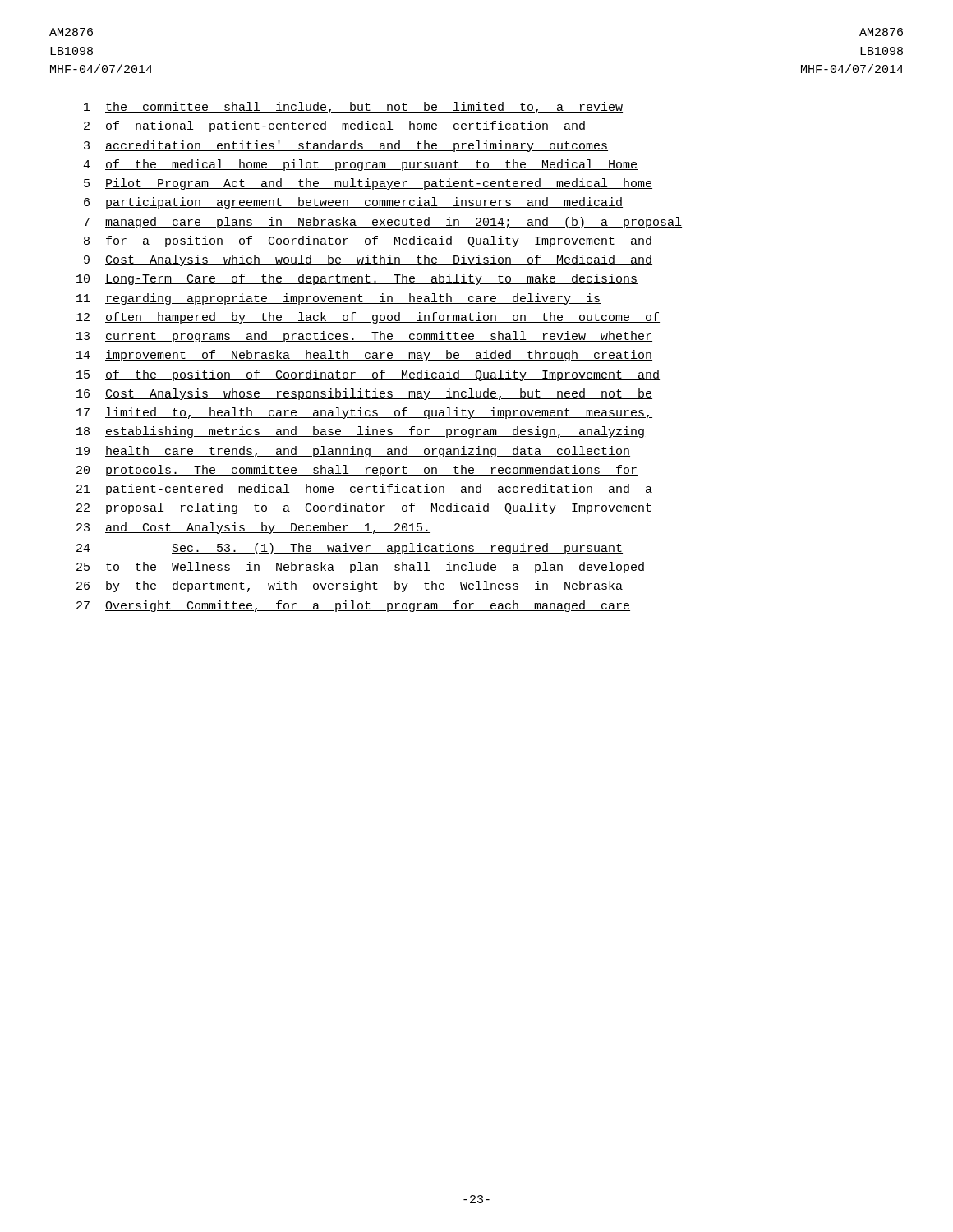This screenshot has width=953, height=1232.
Task: Select the element starting "17 limited to, health care analytics of quality"
Action: click(x=476, y=414)
